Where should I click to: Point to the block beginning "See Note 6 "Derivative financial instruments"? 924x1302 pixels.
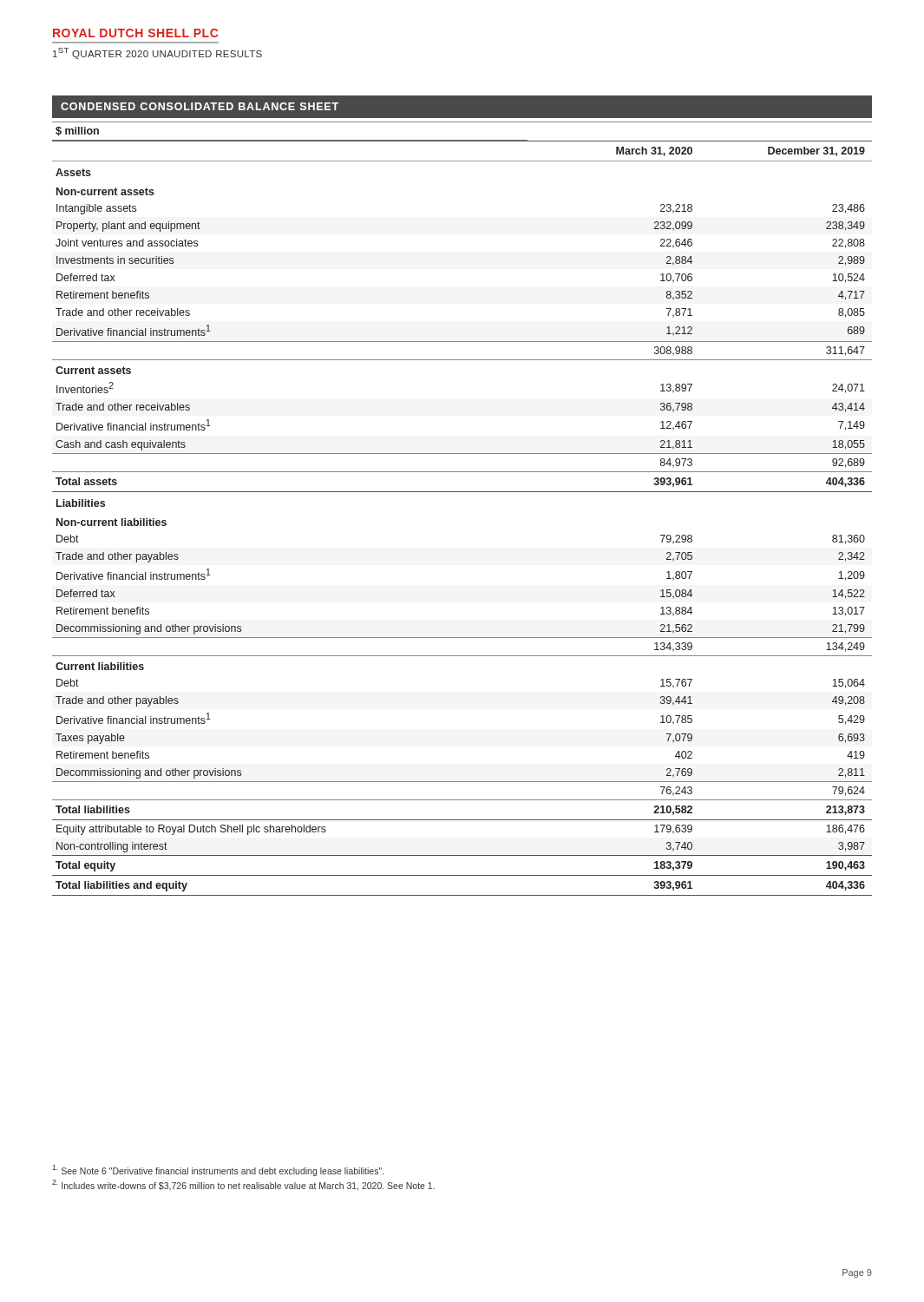pyautogui.click(x=218, y=1169)
